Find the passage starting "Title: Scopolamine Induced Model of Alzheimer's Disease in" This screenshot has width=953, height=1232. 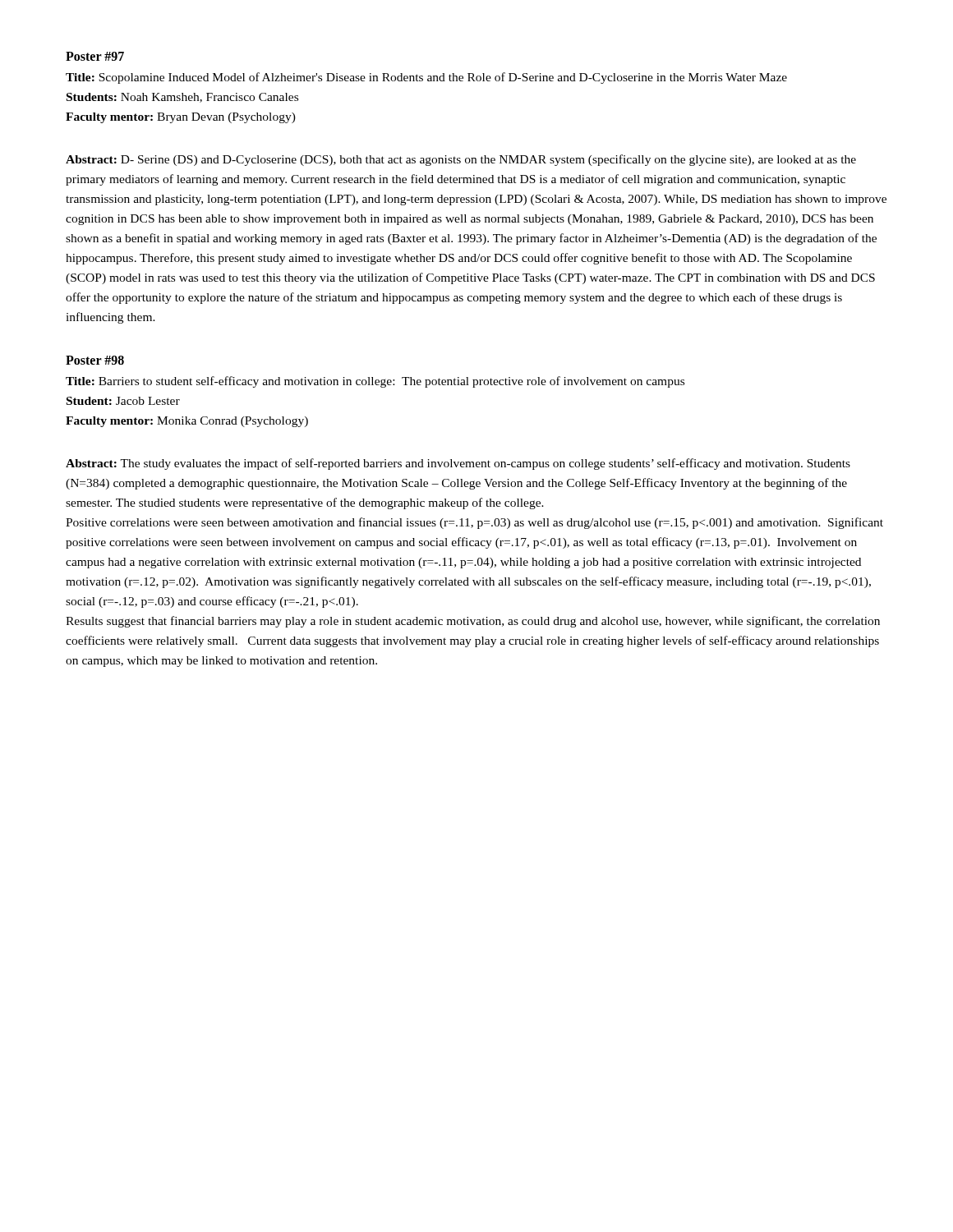pos(426,78)
